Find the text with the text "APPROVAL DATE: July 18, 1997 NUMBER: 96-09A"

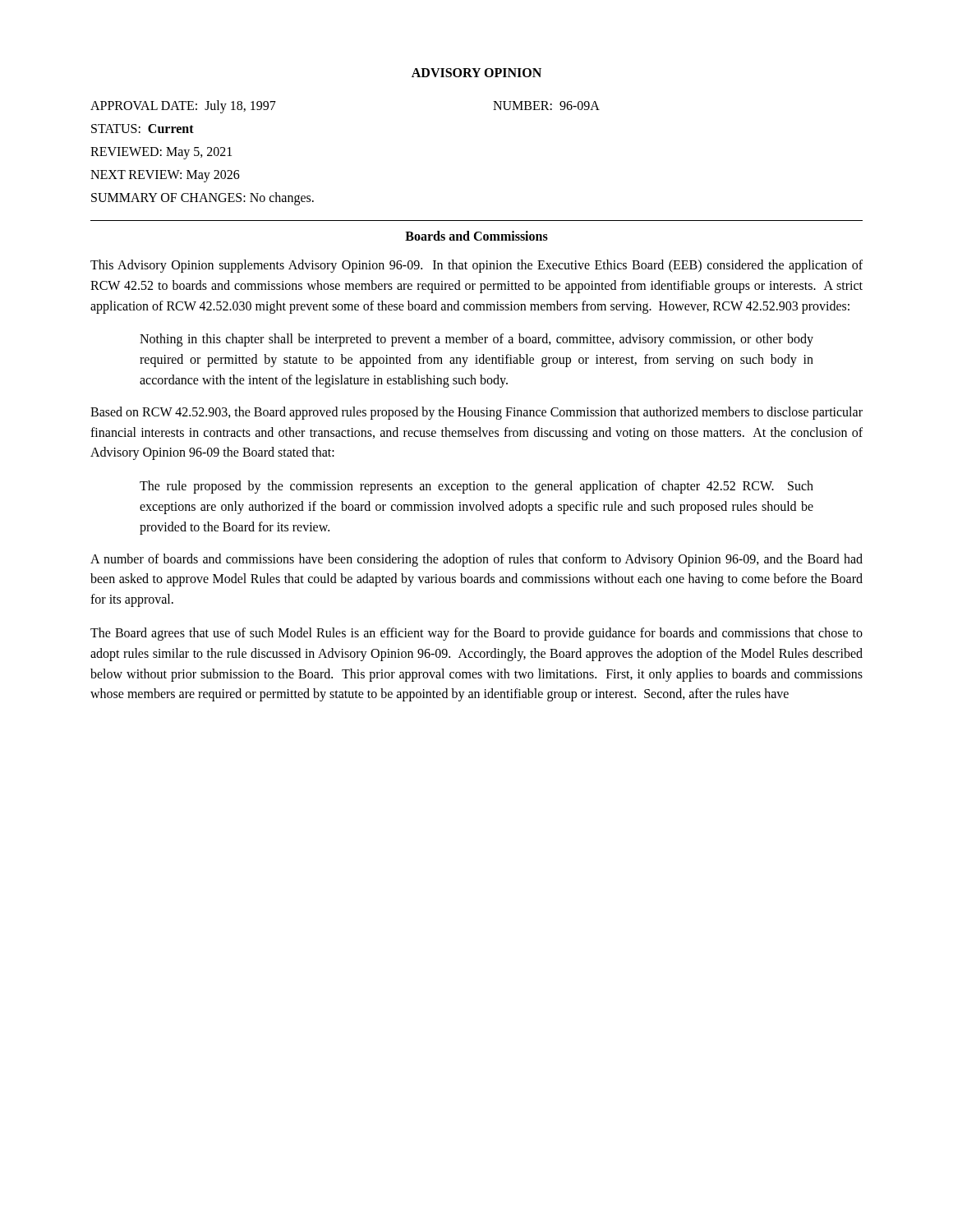click(x=177, y=106)
